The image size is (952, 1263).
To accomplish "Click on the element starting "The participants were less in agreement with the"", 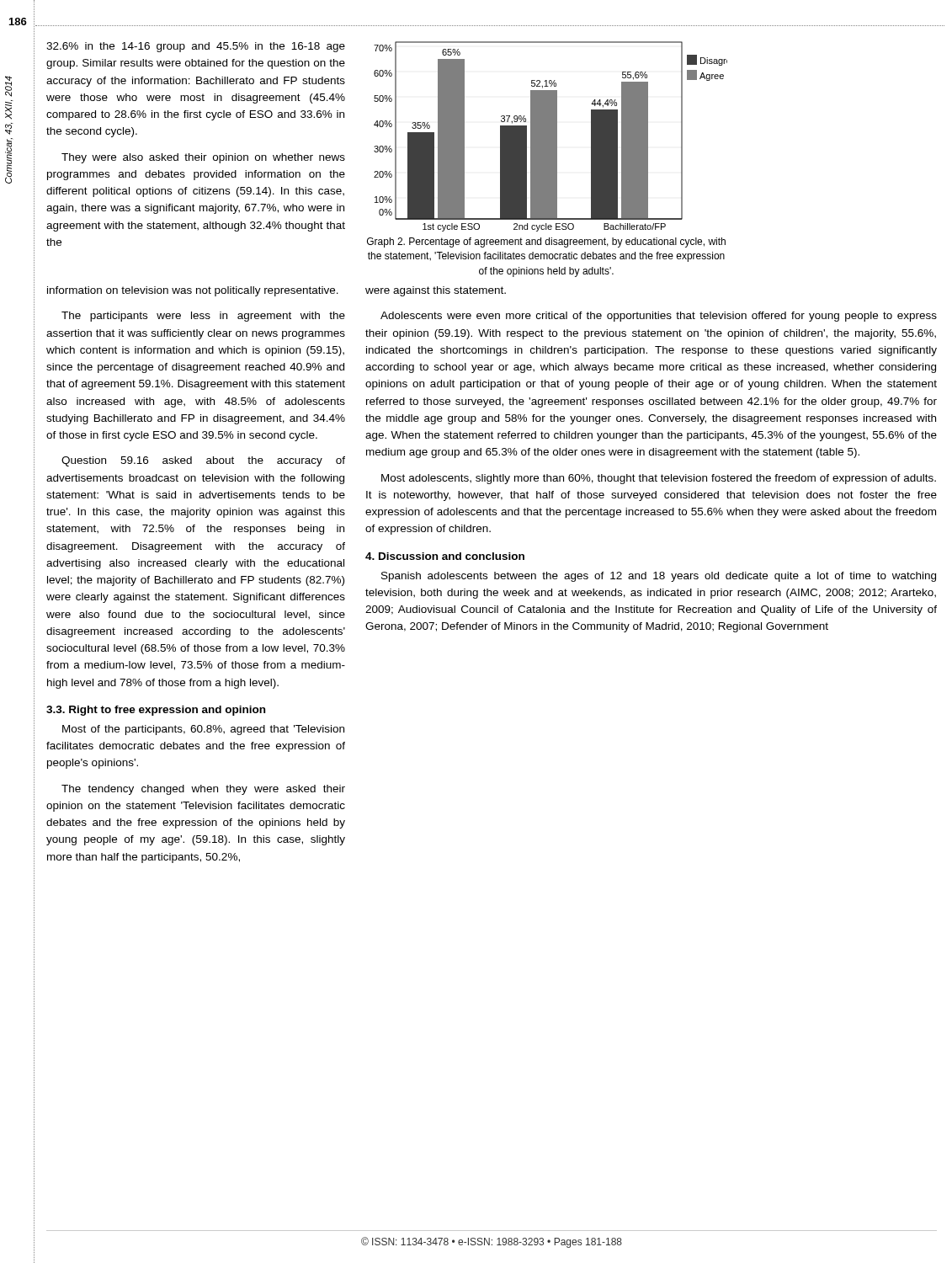I will click(196, 375).
